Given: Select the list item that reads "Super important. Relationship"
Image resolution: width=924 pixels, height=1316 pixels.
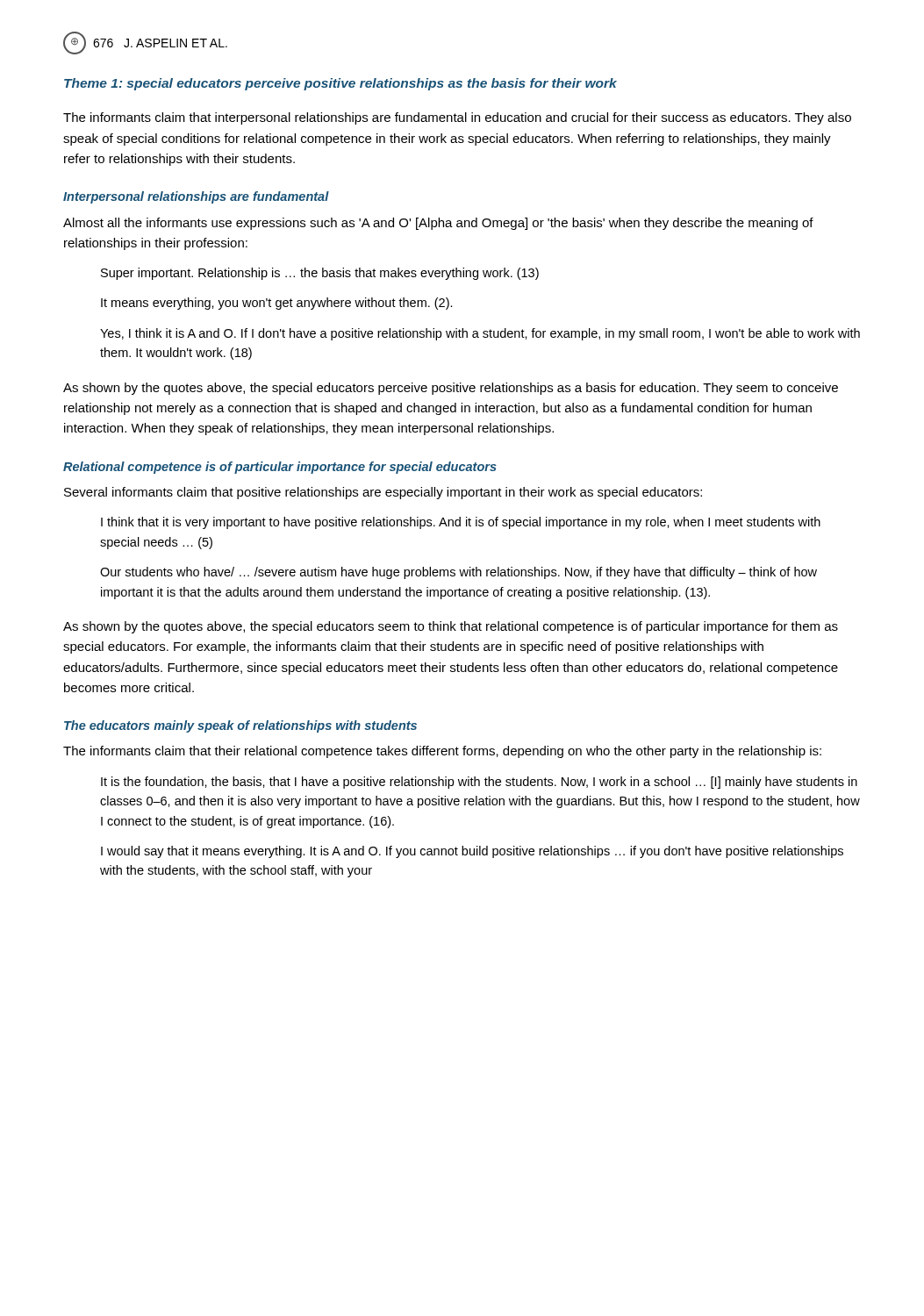Looking at the screenshot, I should (320, 273).
